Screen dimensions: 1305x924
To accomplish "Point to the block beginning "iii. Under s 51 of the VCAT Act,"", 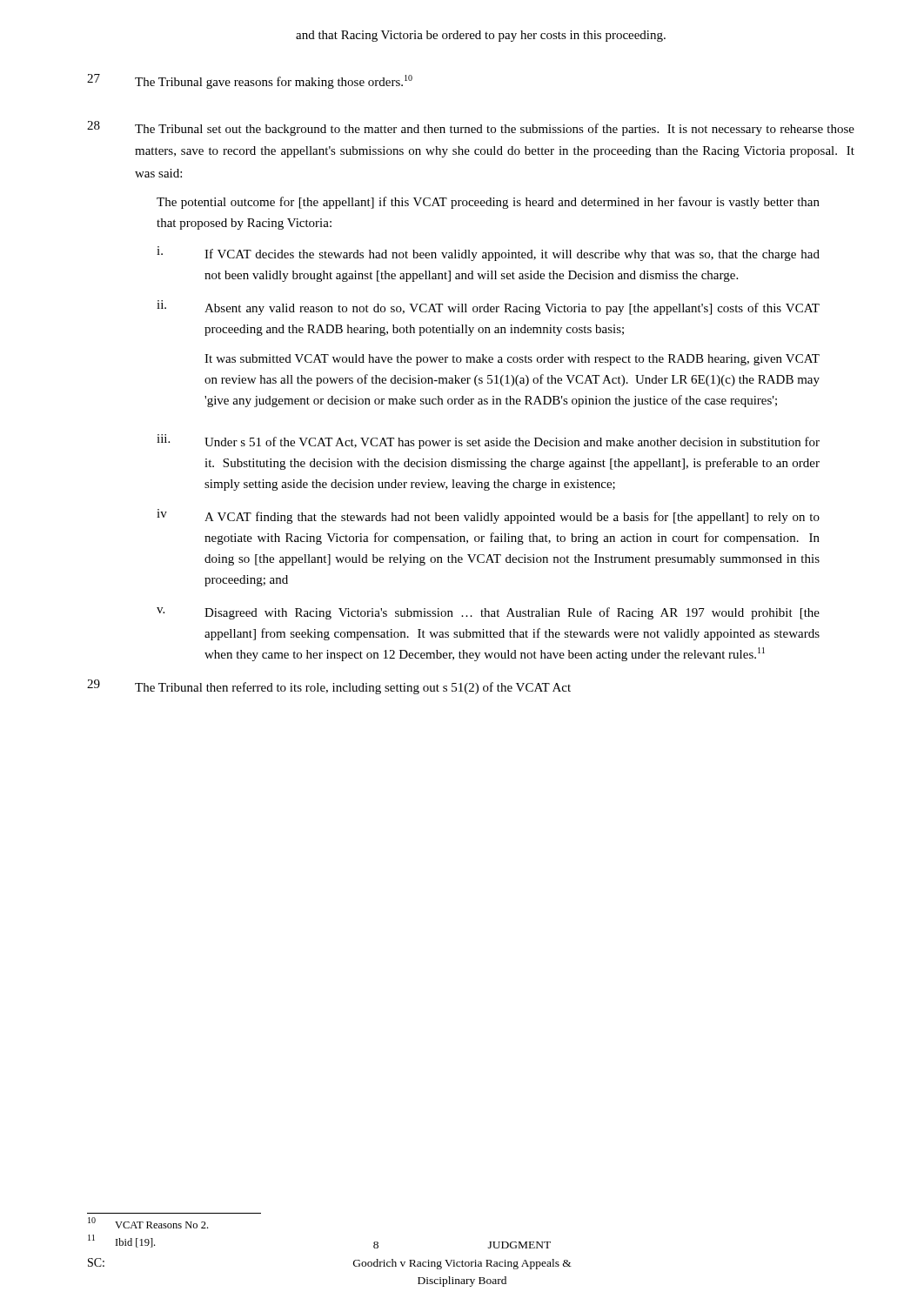I will (x=488, y=463).
